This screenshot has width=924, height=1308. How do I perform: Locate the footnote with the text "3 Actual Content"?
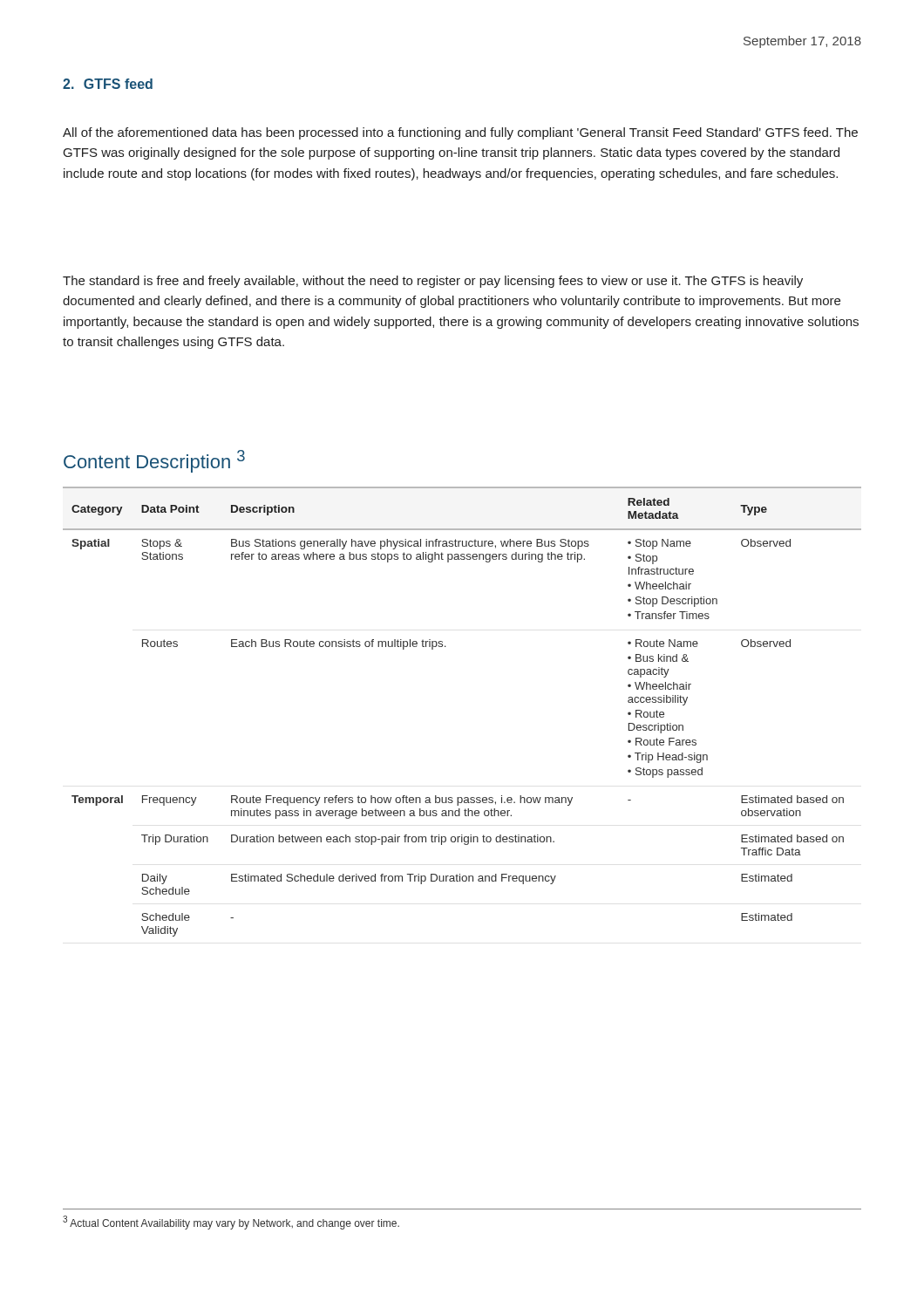231,1222
